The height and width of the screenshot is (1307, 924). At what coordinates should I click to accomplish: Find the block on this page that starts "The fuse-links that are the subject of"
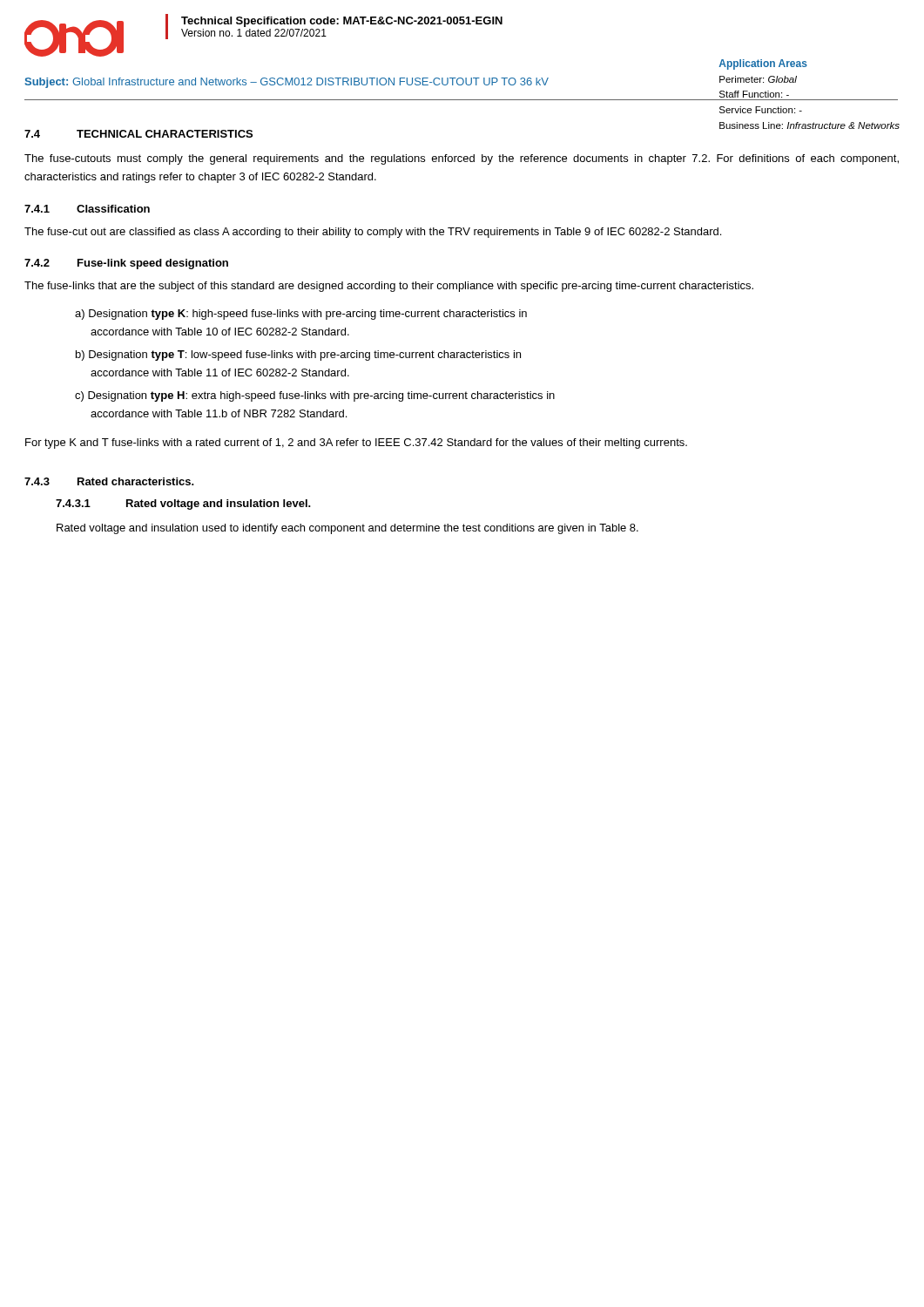point(389,286)
